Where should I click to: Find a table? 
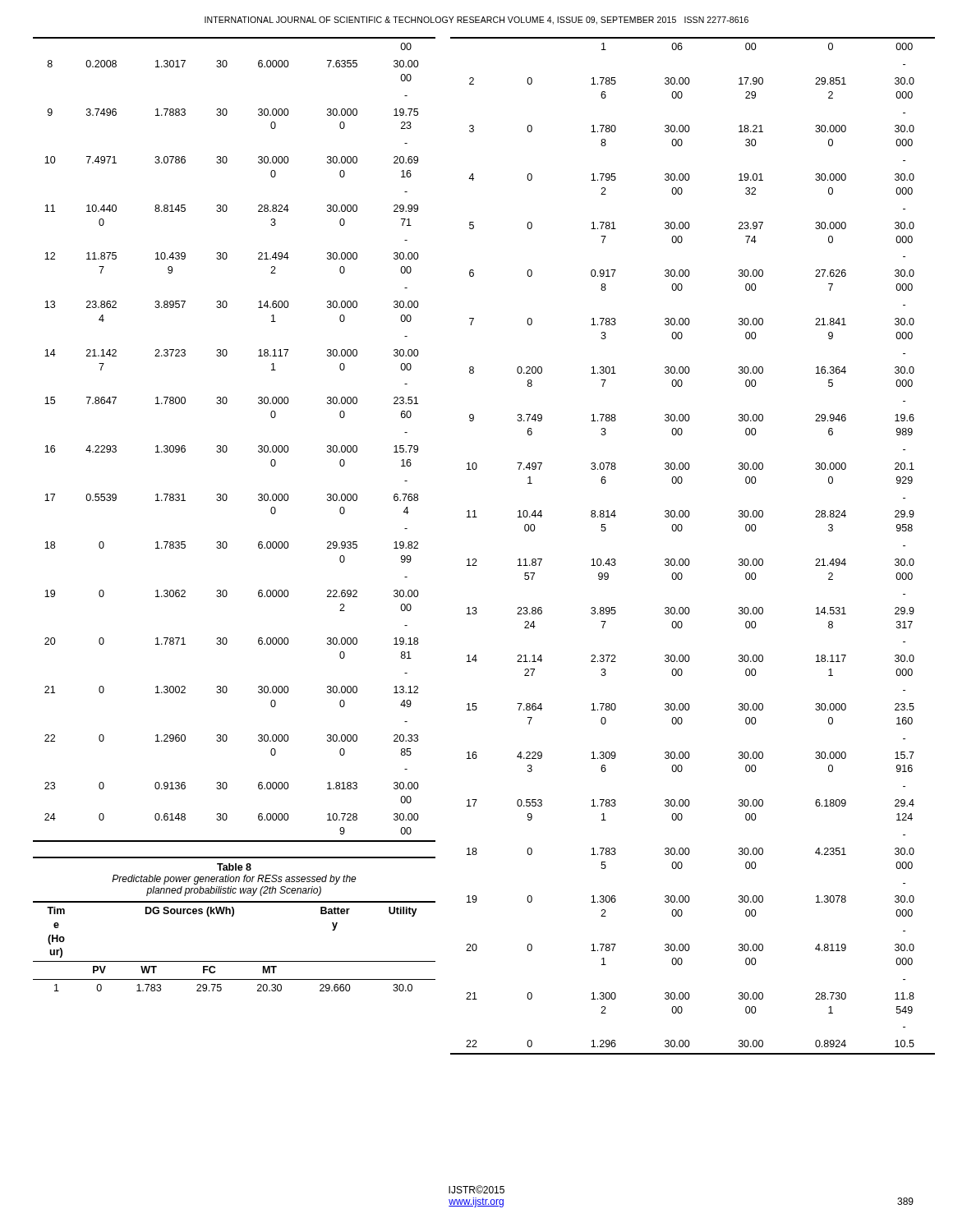(234, 949)
